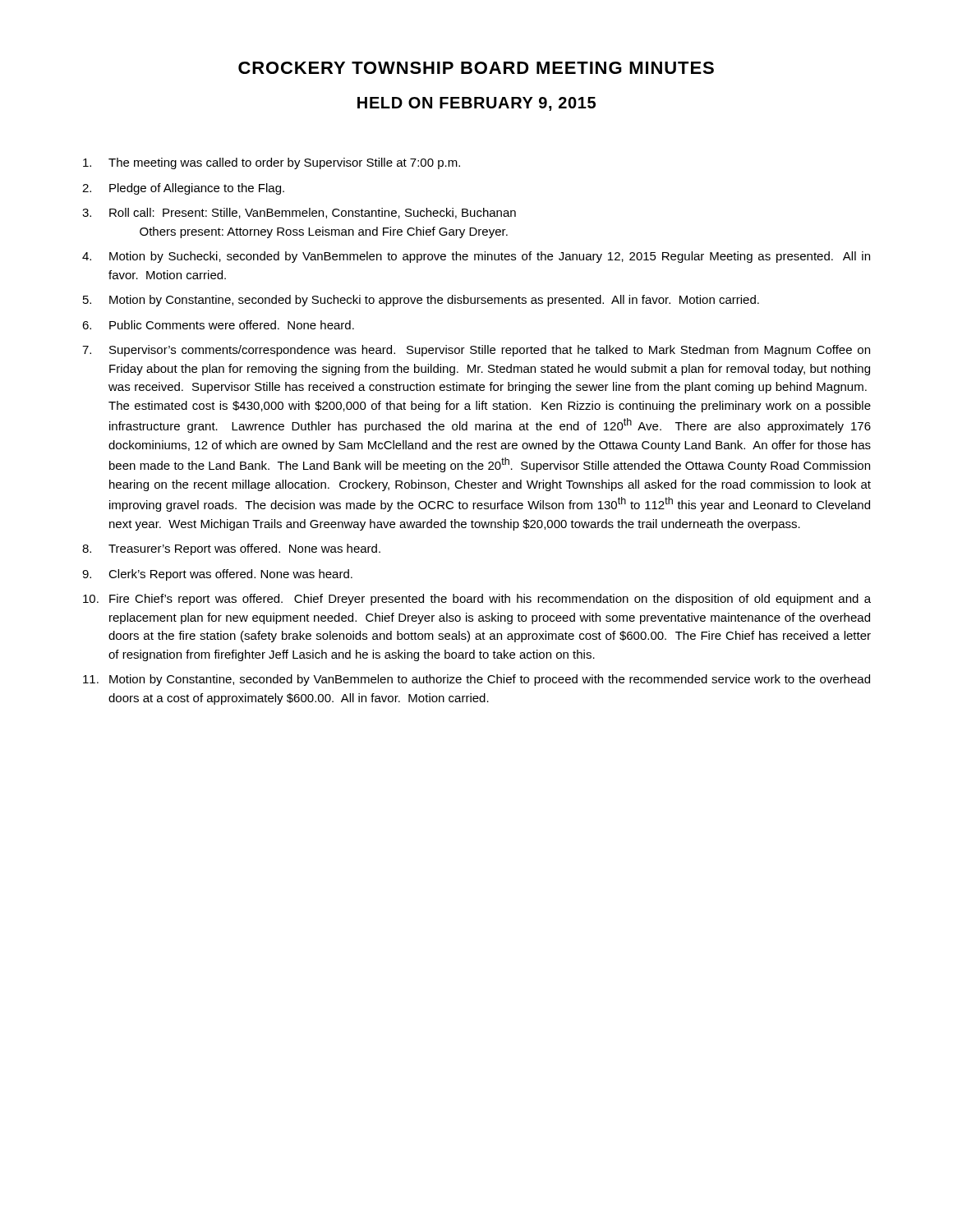Select the list item with the text "4. Motion by Suchecki, seconded by"

(x=476, y=266)
